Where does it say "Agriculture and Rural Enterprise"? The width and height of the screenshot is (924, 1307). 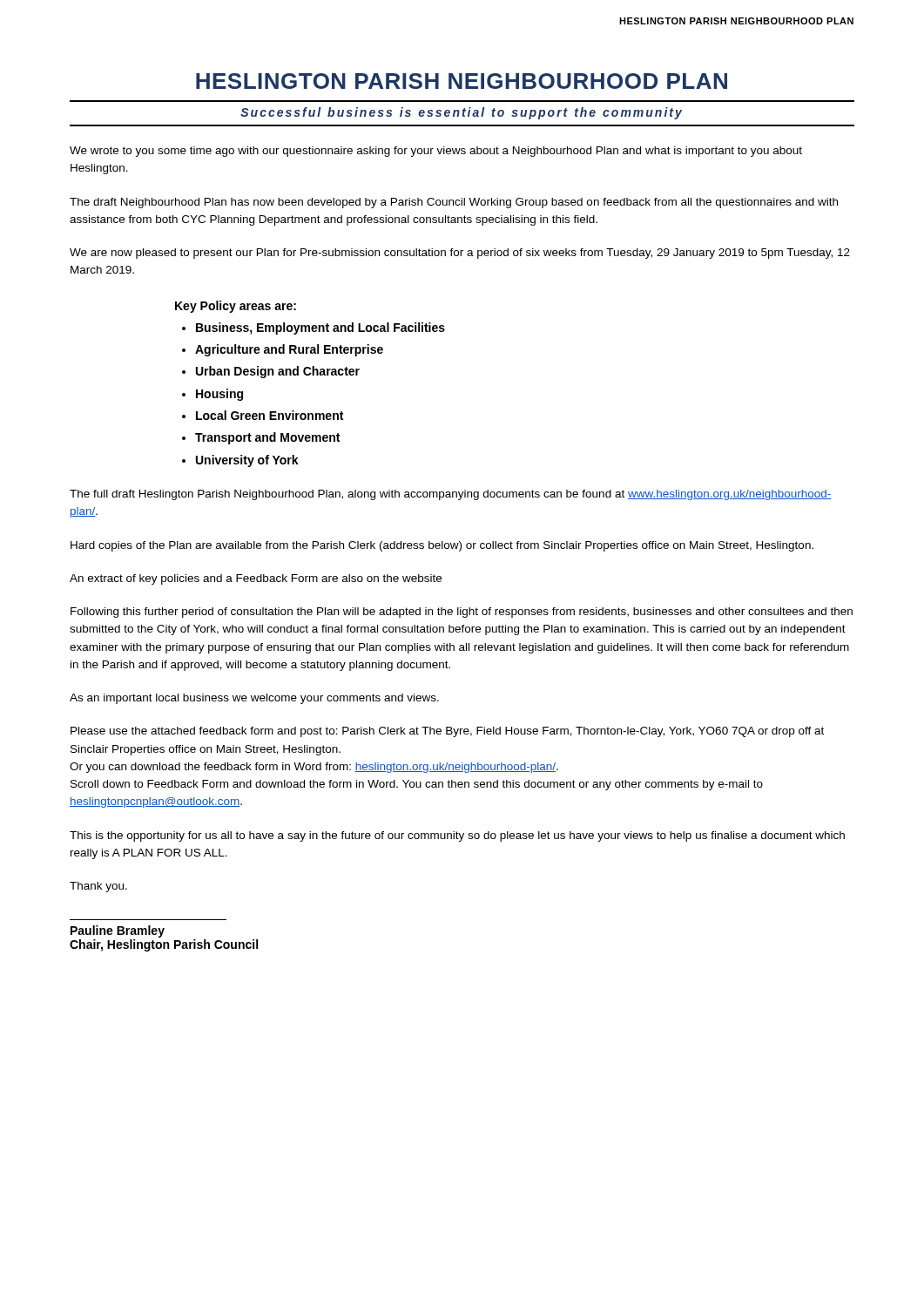click(289, 349)
